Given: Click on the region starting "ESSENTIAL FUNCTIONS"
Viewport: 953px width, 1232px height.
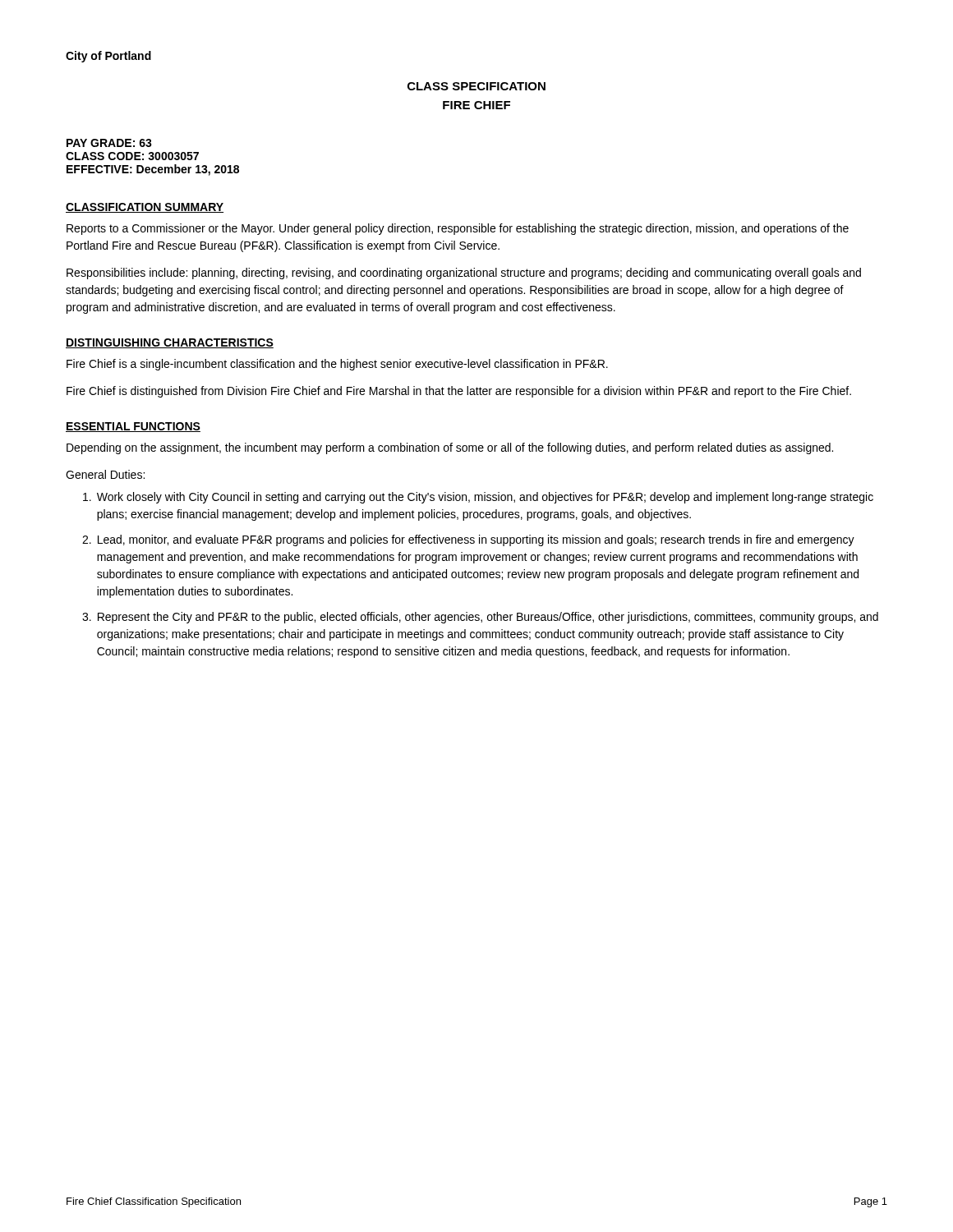Looking at the screenshot, I should point(133,426).
